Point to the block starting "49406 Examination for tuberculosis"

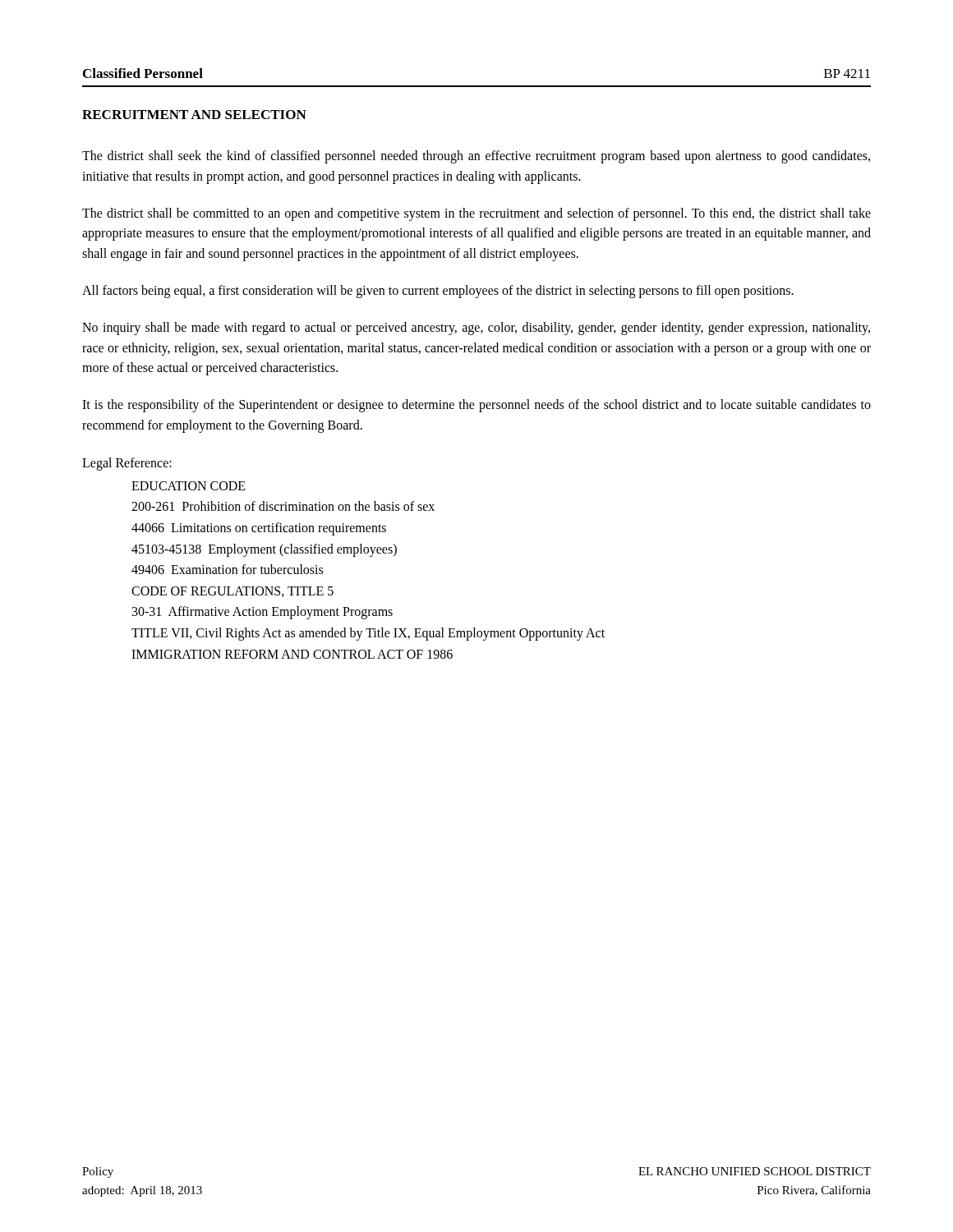click(x=227, y=570)
